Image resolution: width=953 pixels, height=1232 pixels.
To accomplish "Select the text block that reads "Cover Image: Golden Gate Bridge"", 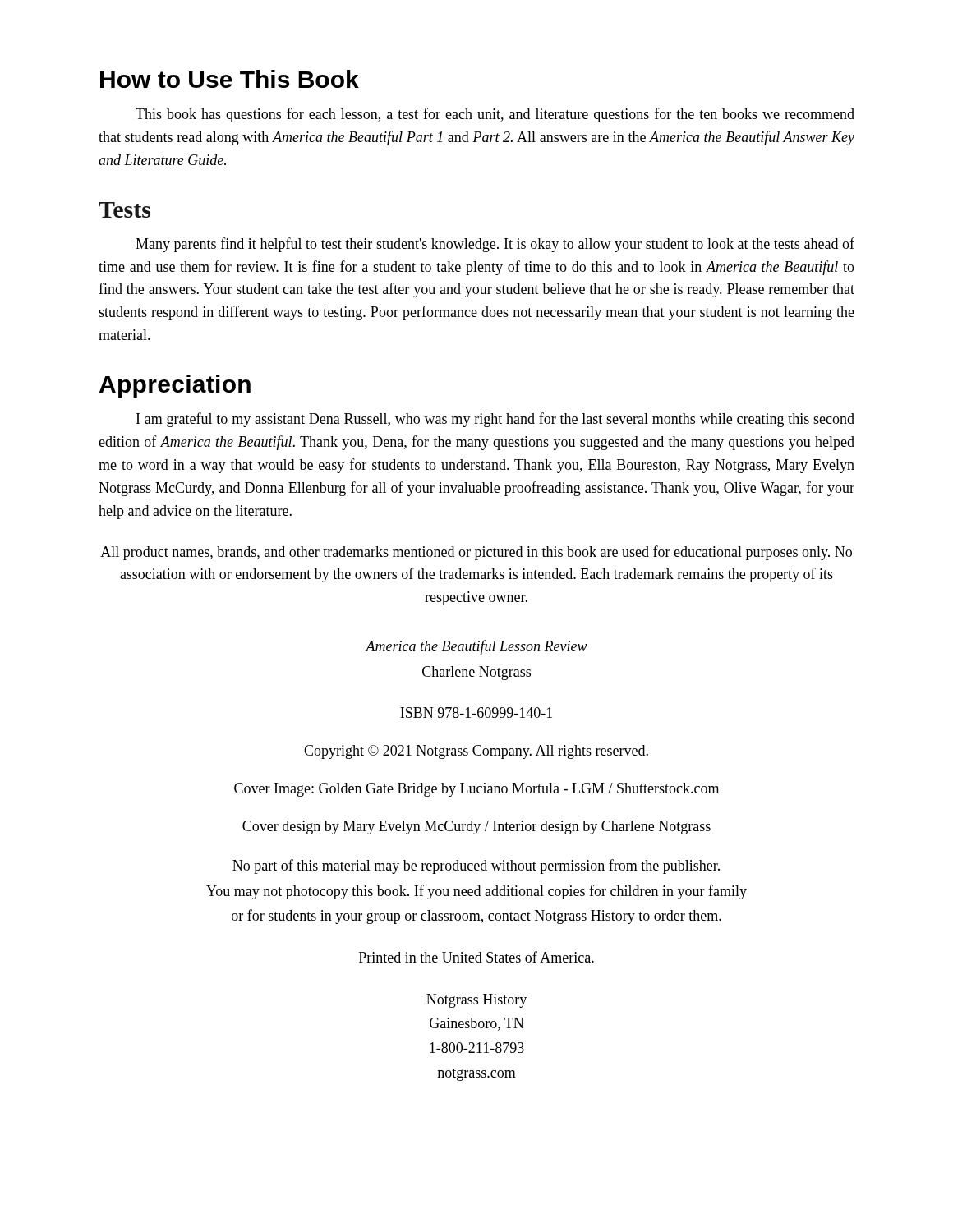I will coord(476,789).
